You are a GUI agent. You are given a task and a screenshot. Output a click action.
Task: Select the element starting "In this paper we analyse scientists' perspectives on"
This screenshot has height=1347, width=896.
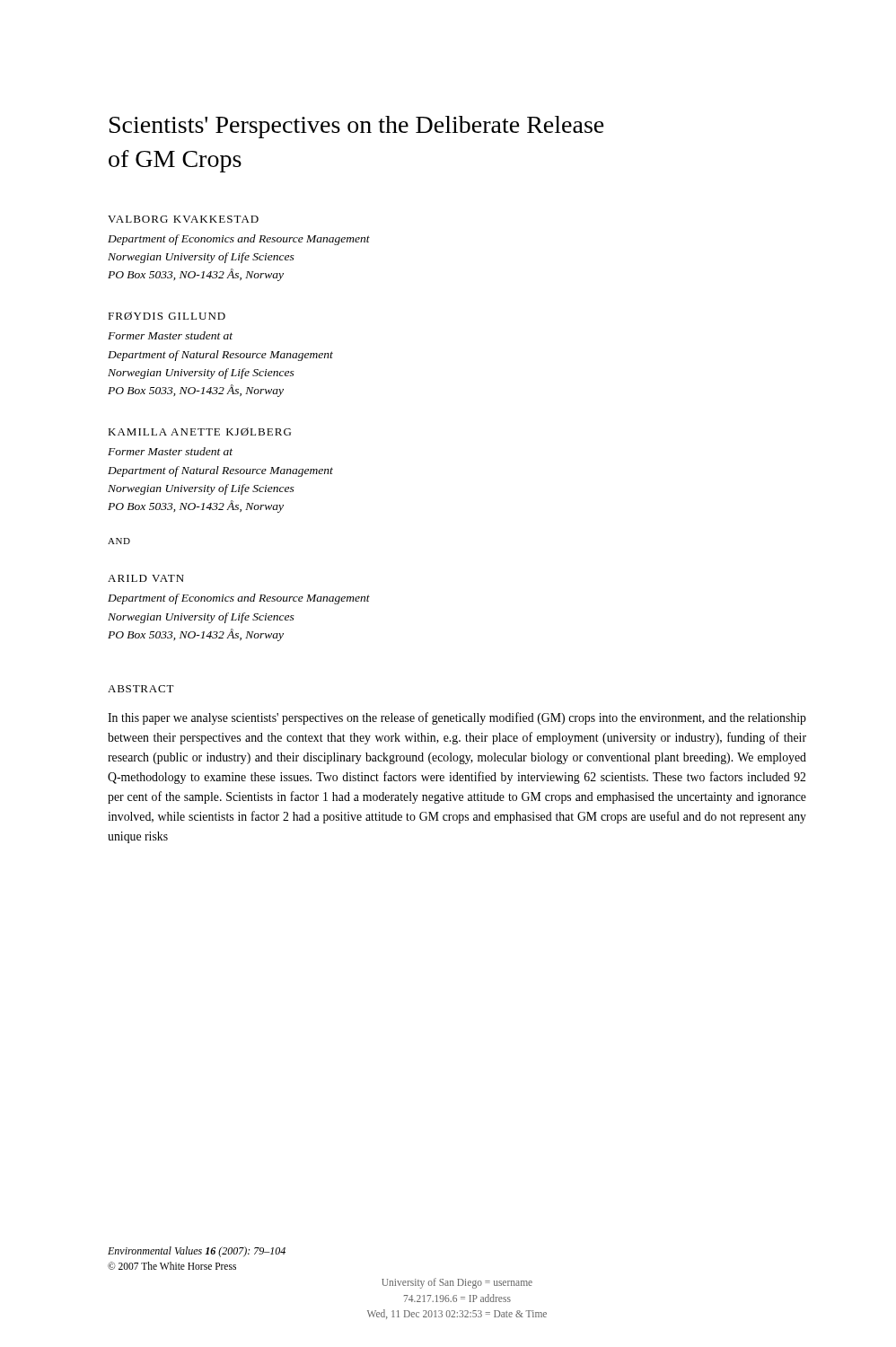tap(457, 778)
